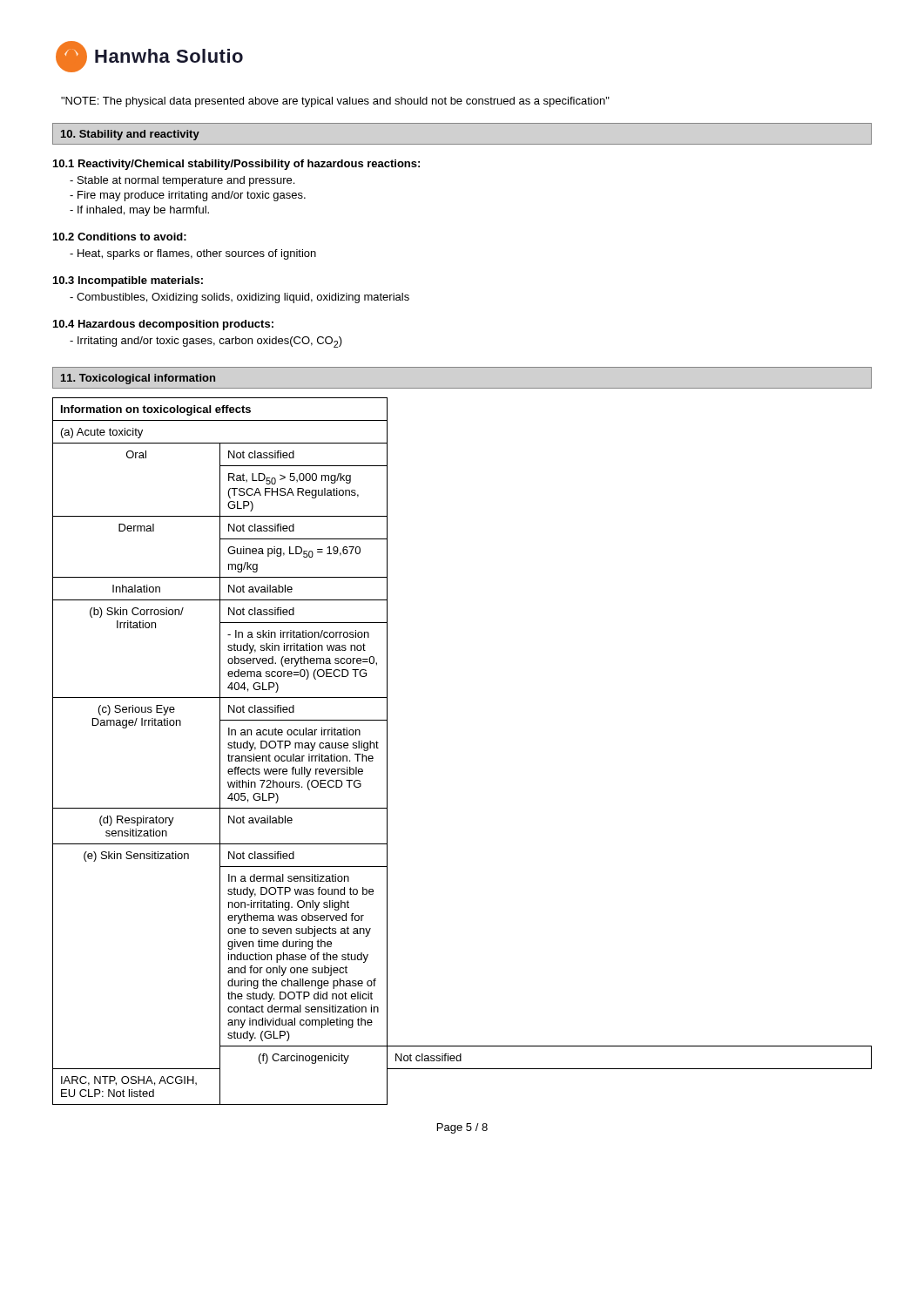Image resolution: width=924 pixels, height=1307 pixels.
Task: Click where it says "11. Toxicological information"
Action: (x=138, y=377)
